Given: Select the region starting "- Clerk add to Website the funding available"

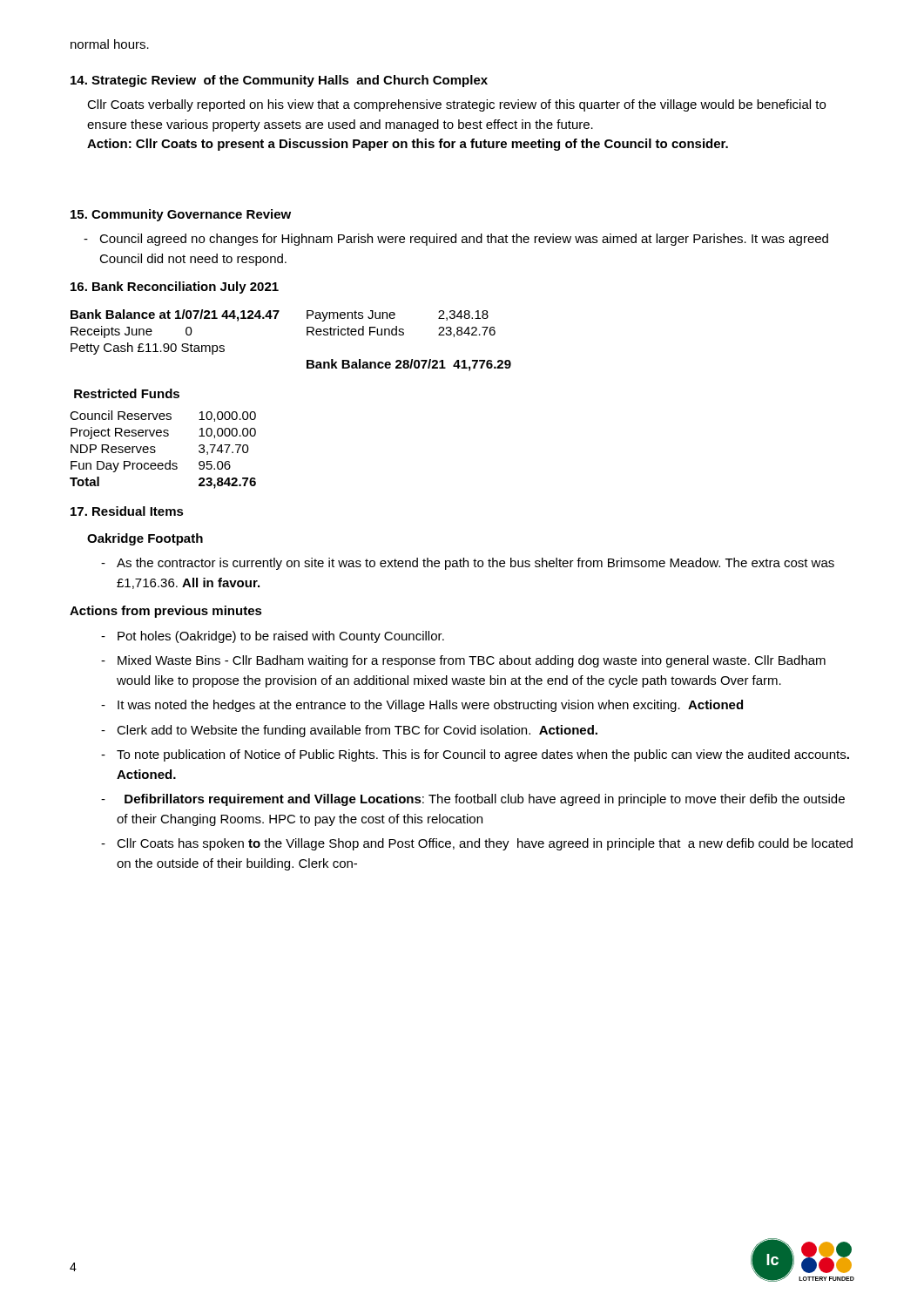Looking at the screenshot, I should point(357,730).
